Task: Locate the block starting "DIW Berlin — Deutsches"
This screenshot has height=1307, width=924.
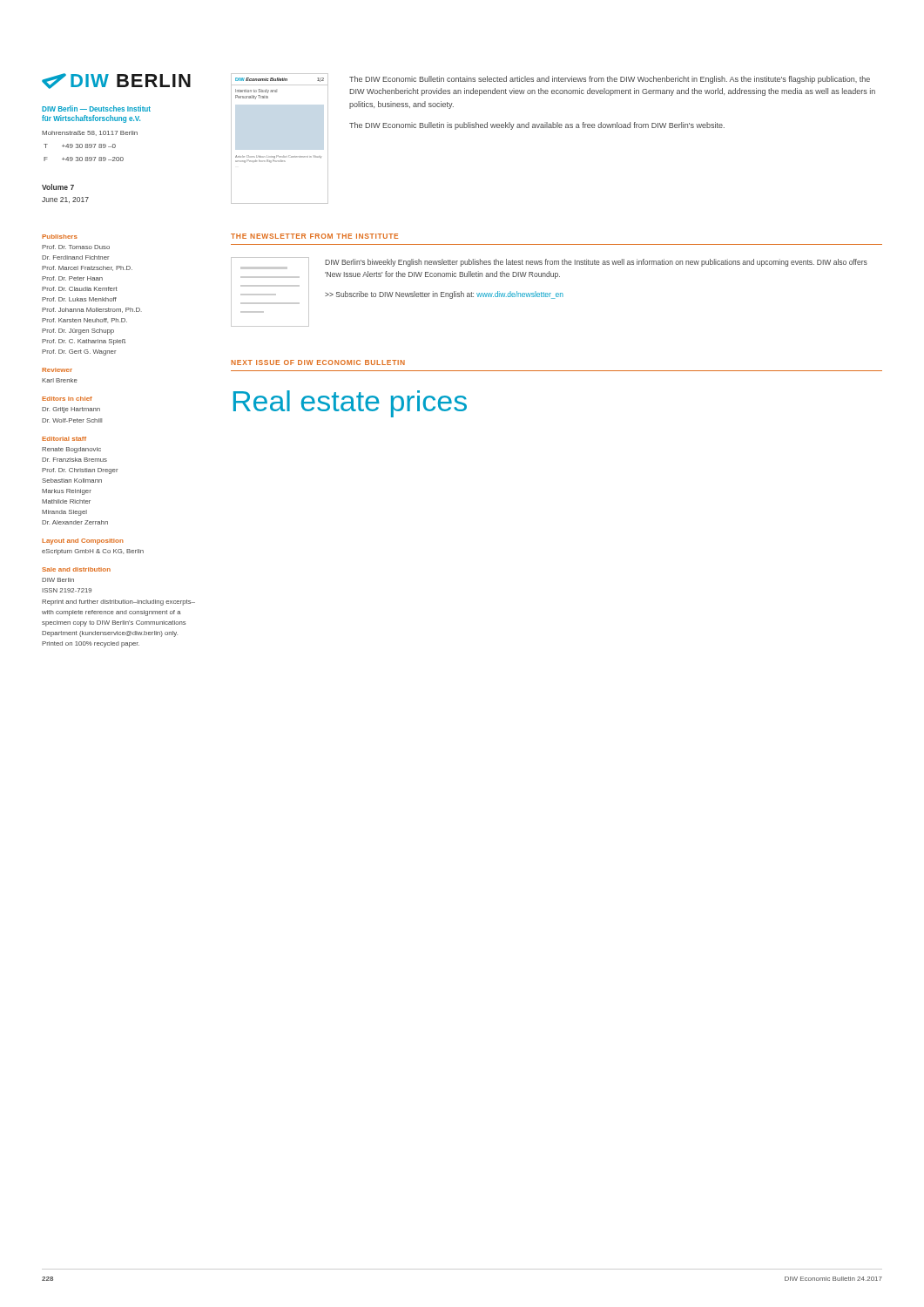Action: pos(122,136)
